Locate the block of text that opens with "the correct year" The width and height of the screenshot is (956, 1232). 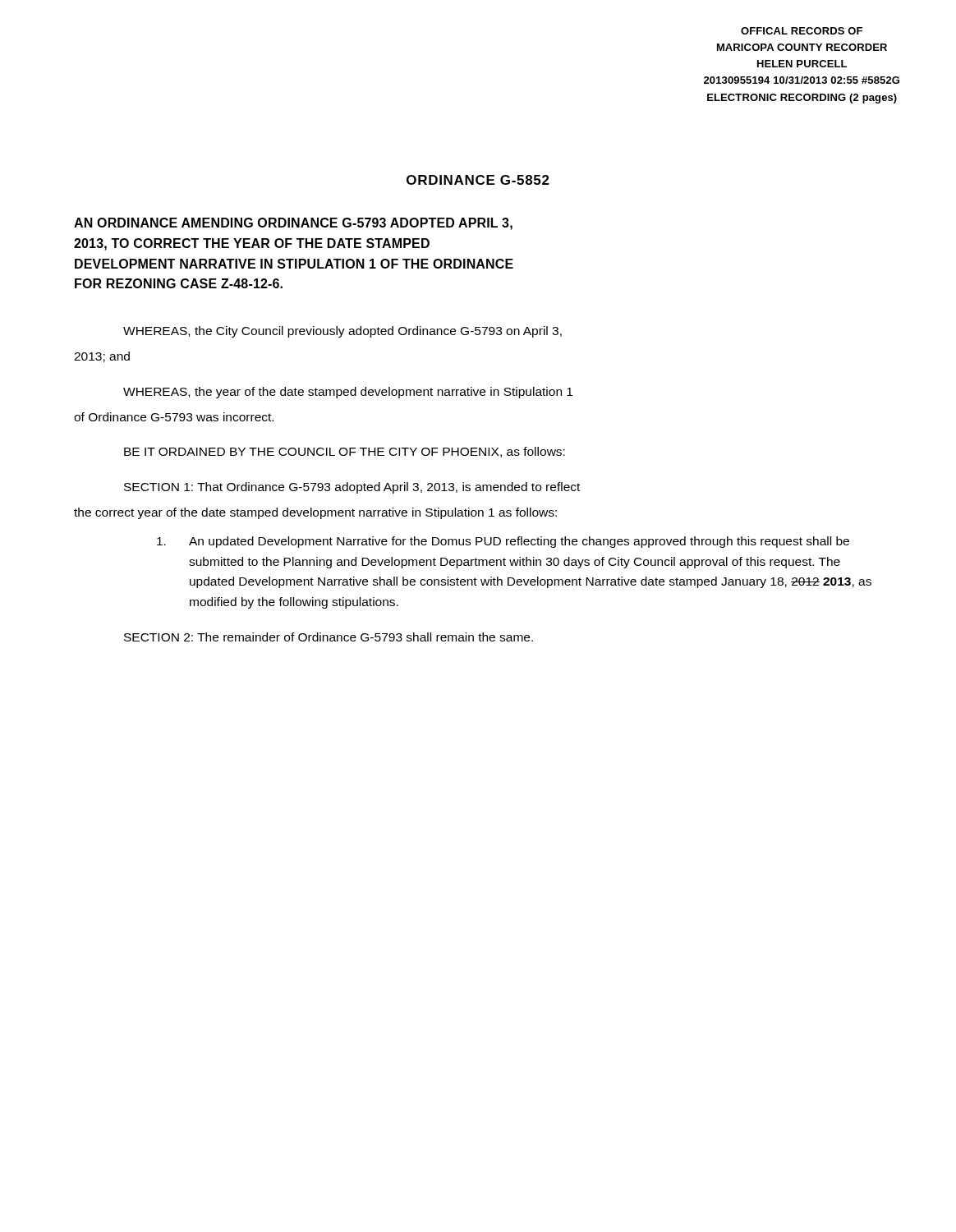(316, 512)
